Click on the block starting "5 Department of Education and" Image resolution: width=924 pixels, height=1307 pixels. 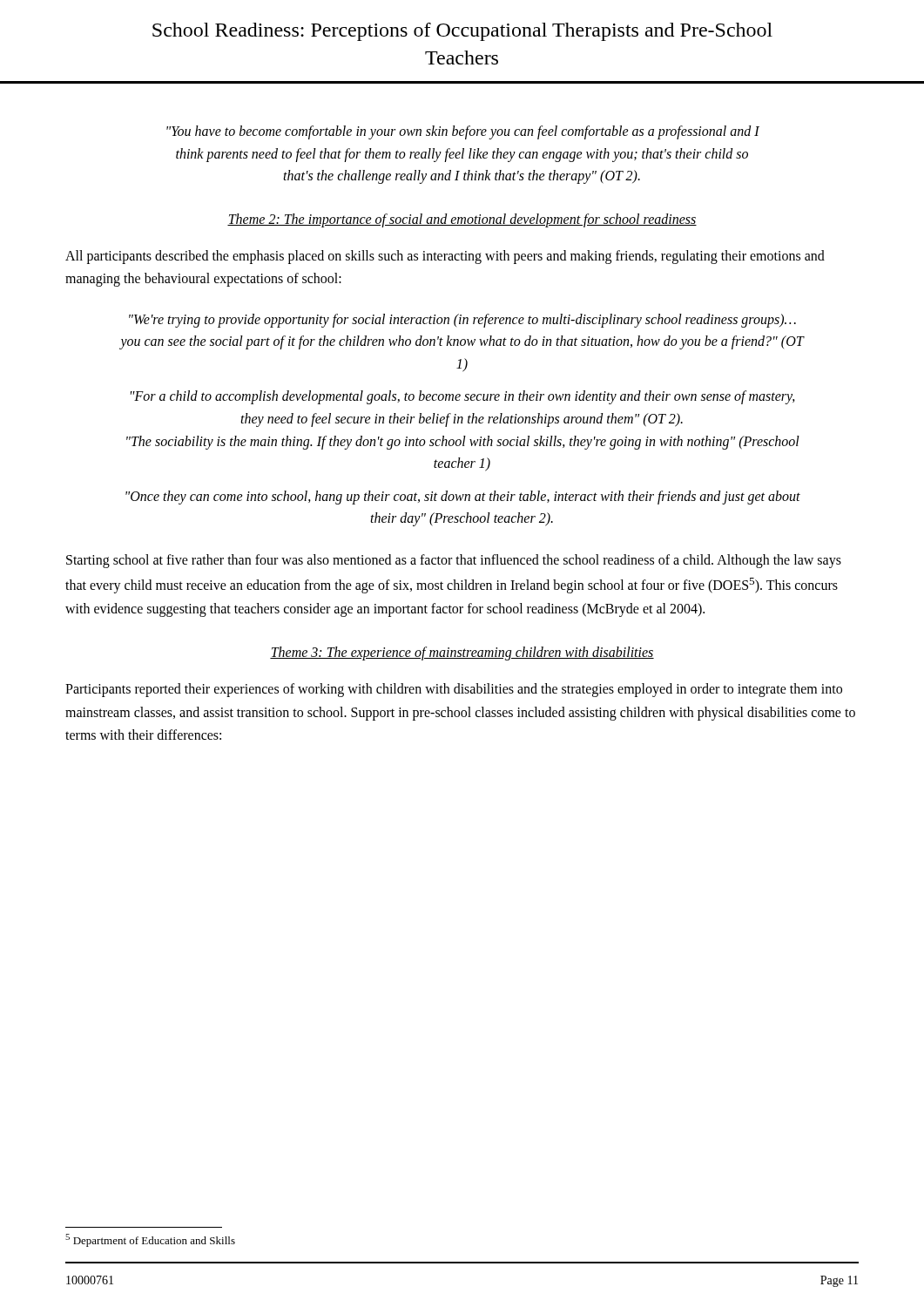[150, 1237]
